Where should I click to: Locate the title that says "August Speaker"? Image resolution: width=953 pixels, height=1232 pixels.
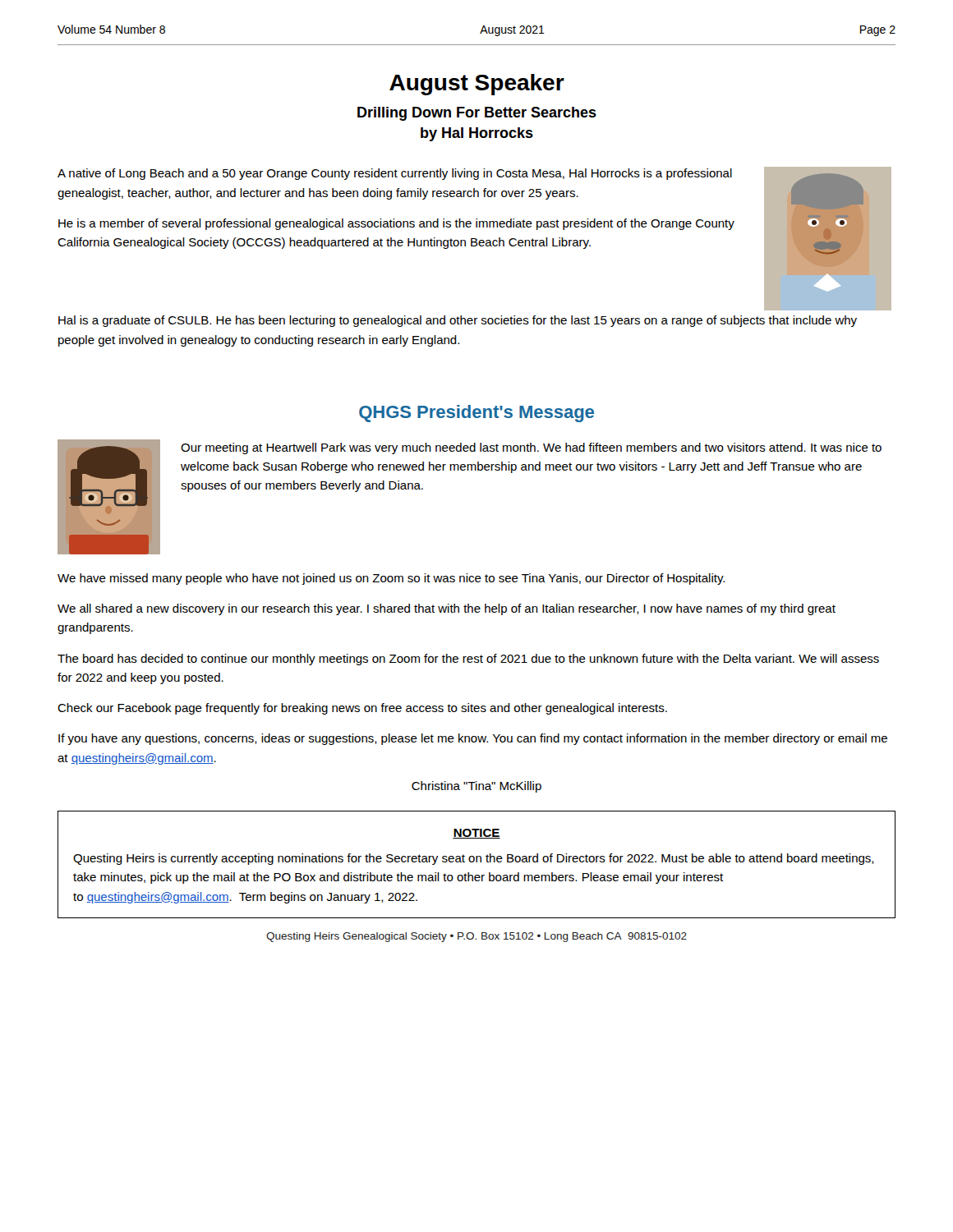(476, 83)
